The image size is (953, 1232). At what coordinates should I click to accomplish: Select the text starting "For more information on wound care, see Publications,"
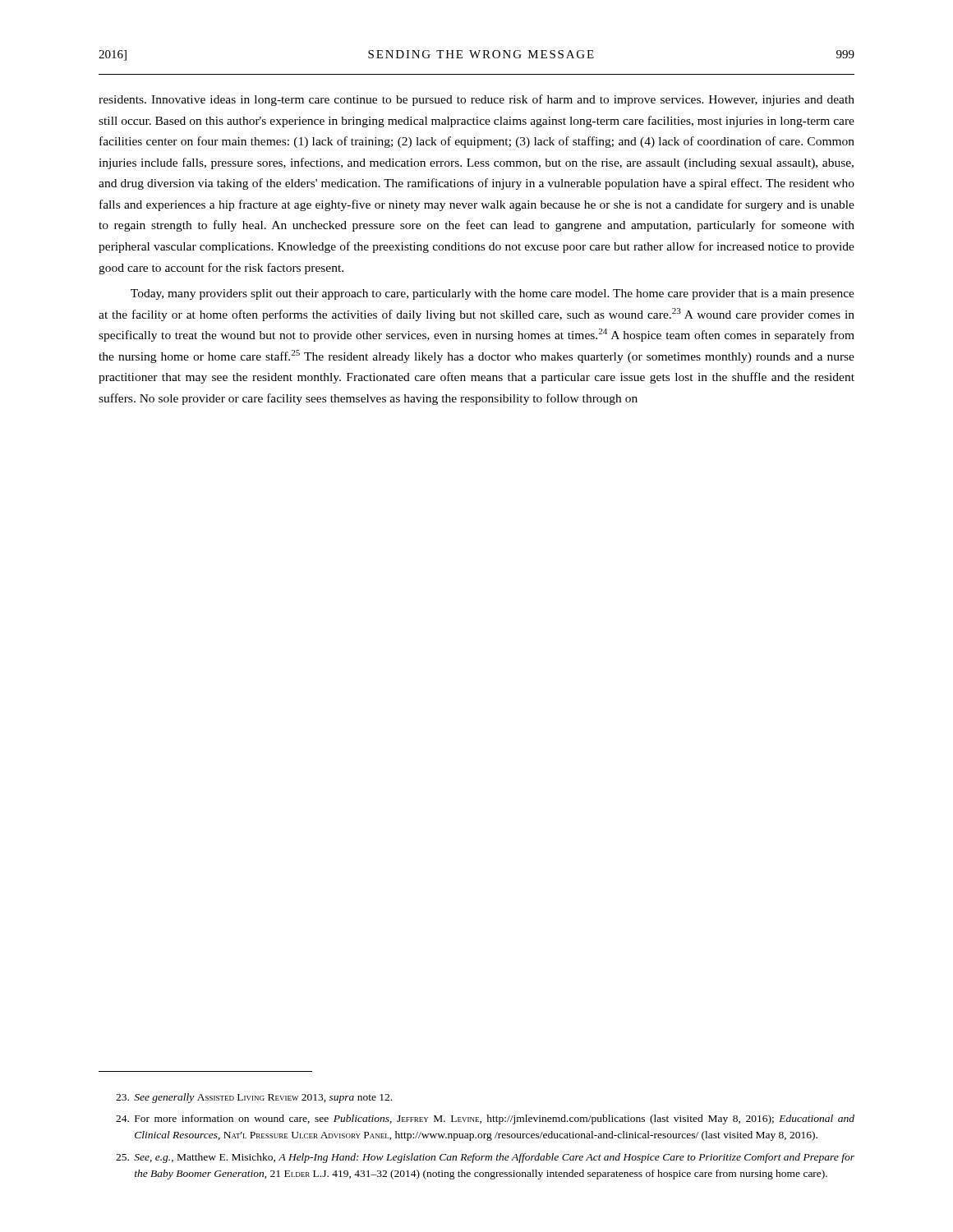(476, 1127)
